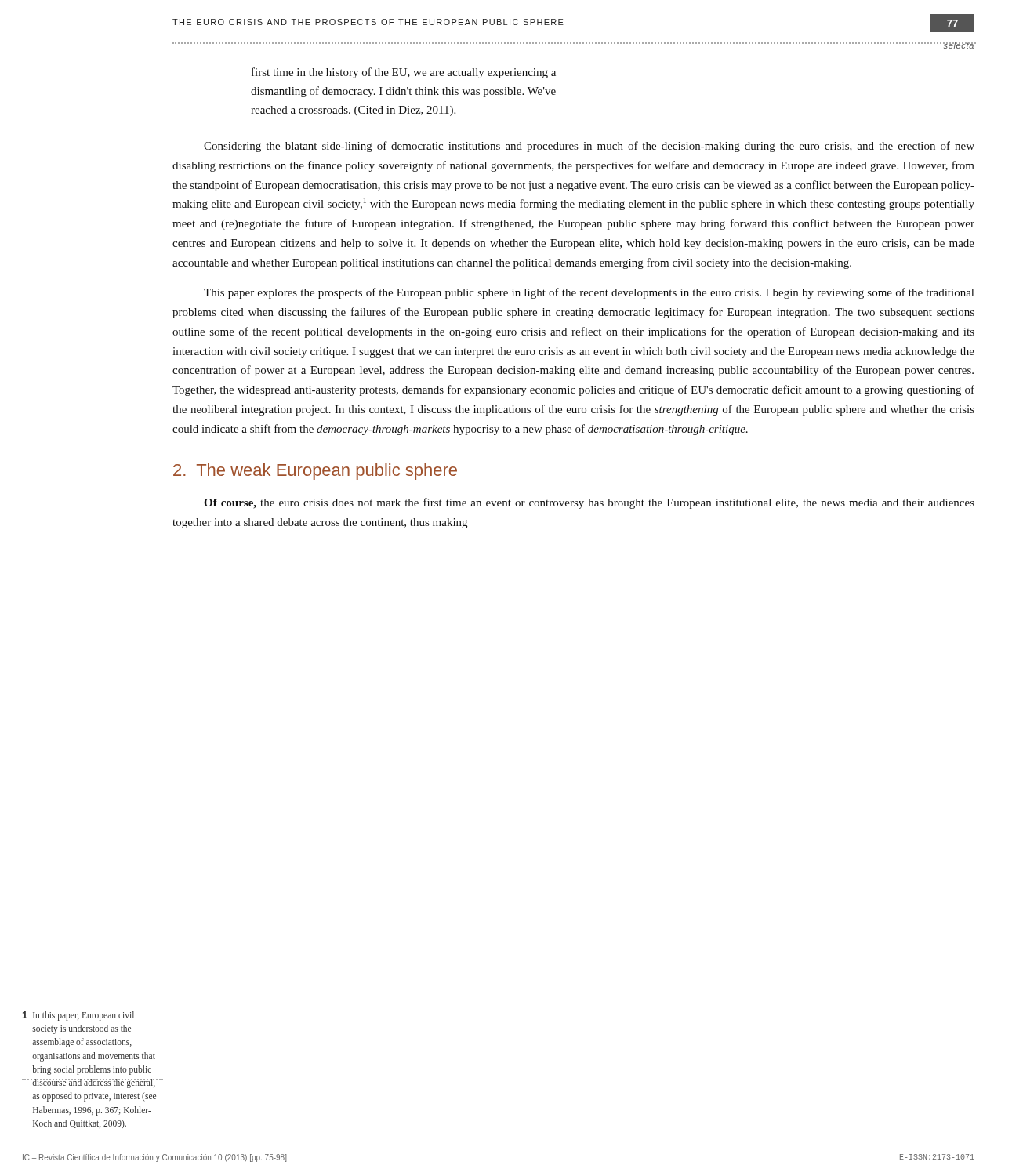Viewport: 1023px width, 1176px height.
Task: Locate the text "2. The weak European public sphere"
Action: [315, 470]
